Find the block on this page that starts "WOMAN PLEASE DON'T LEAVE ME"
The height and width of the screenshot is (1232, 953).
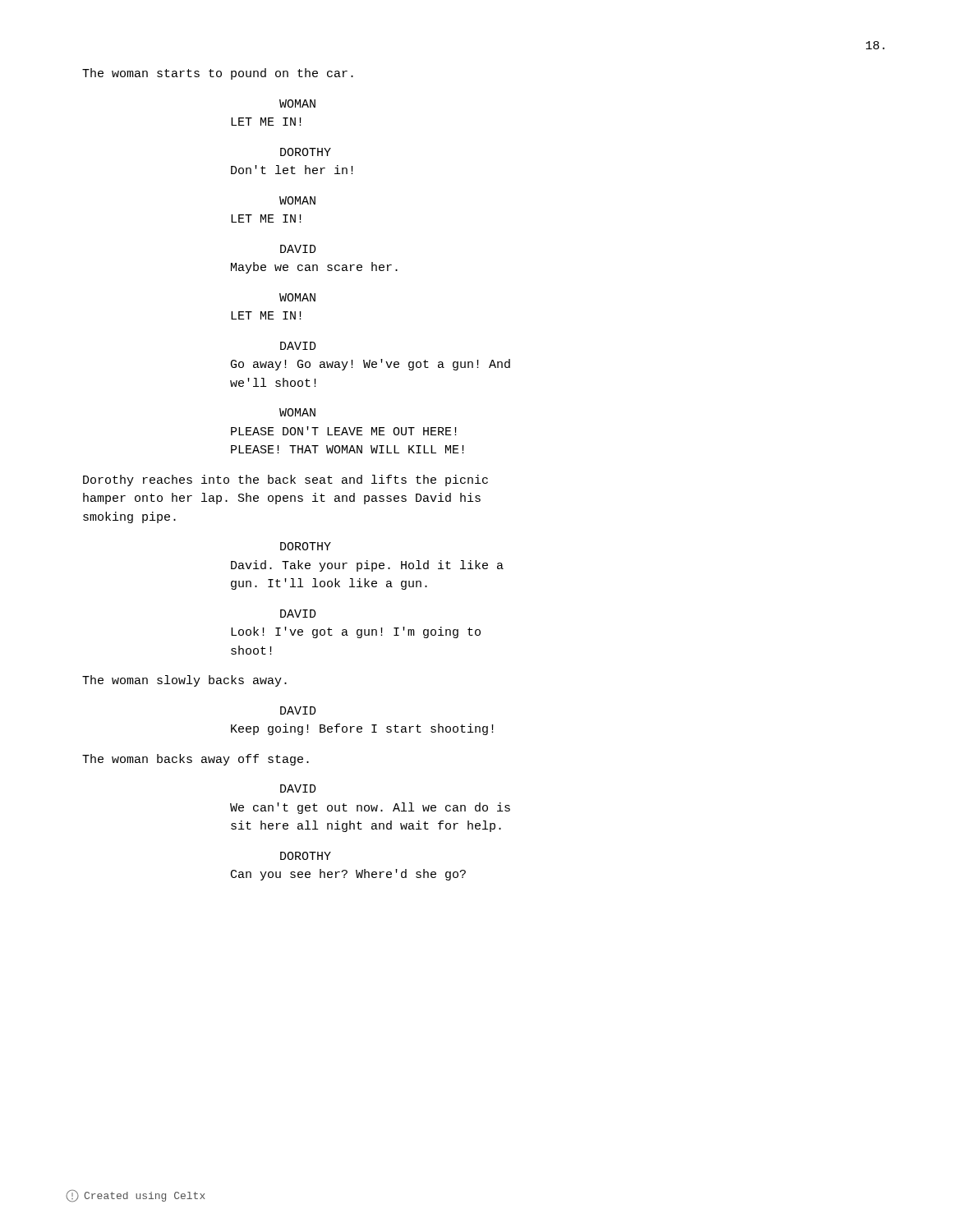click(297, 412)
